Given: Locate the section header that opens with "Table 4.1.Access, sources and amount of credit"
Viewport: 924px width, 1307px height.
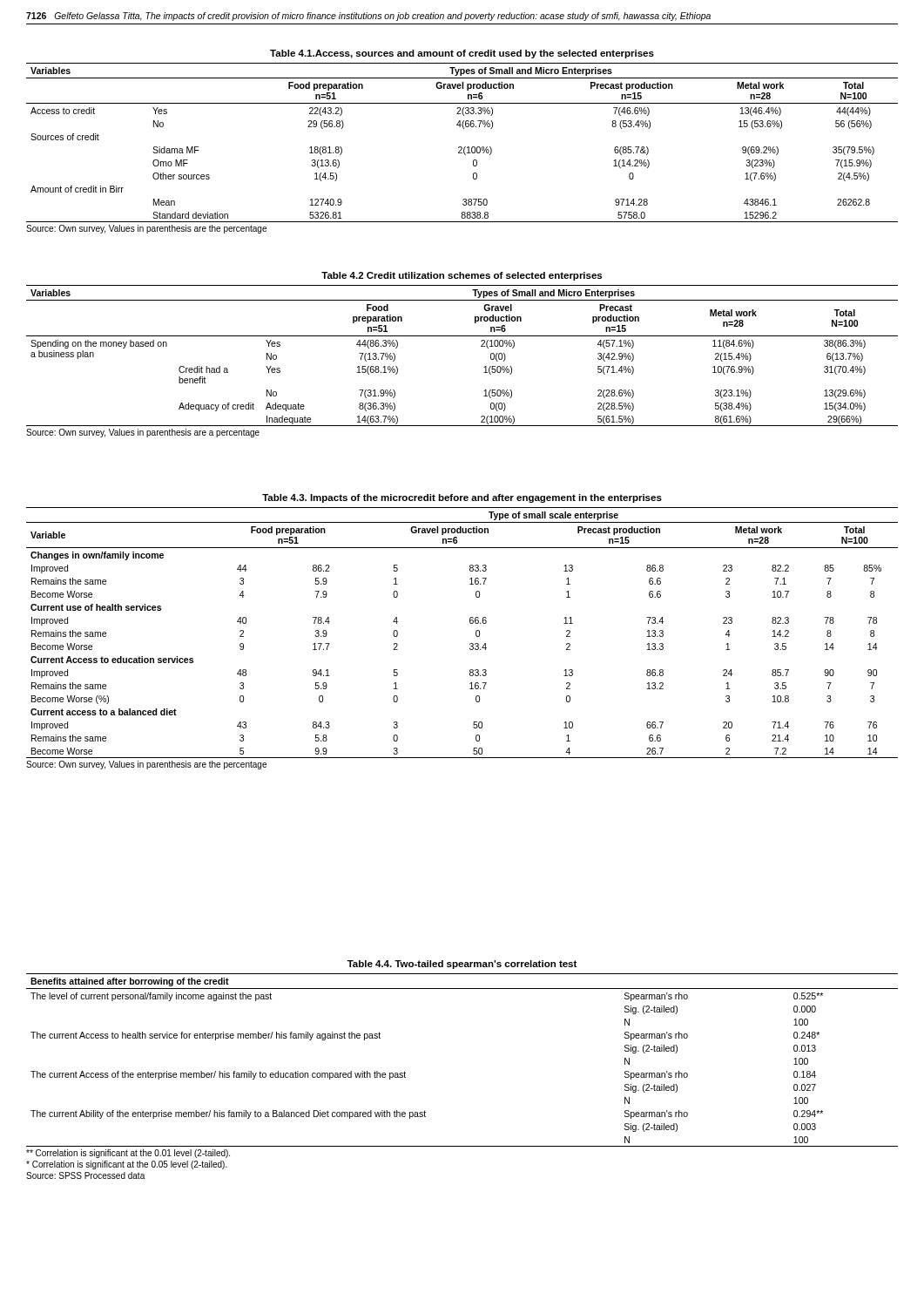Looking at the screenshot, I should coord(462,53).
